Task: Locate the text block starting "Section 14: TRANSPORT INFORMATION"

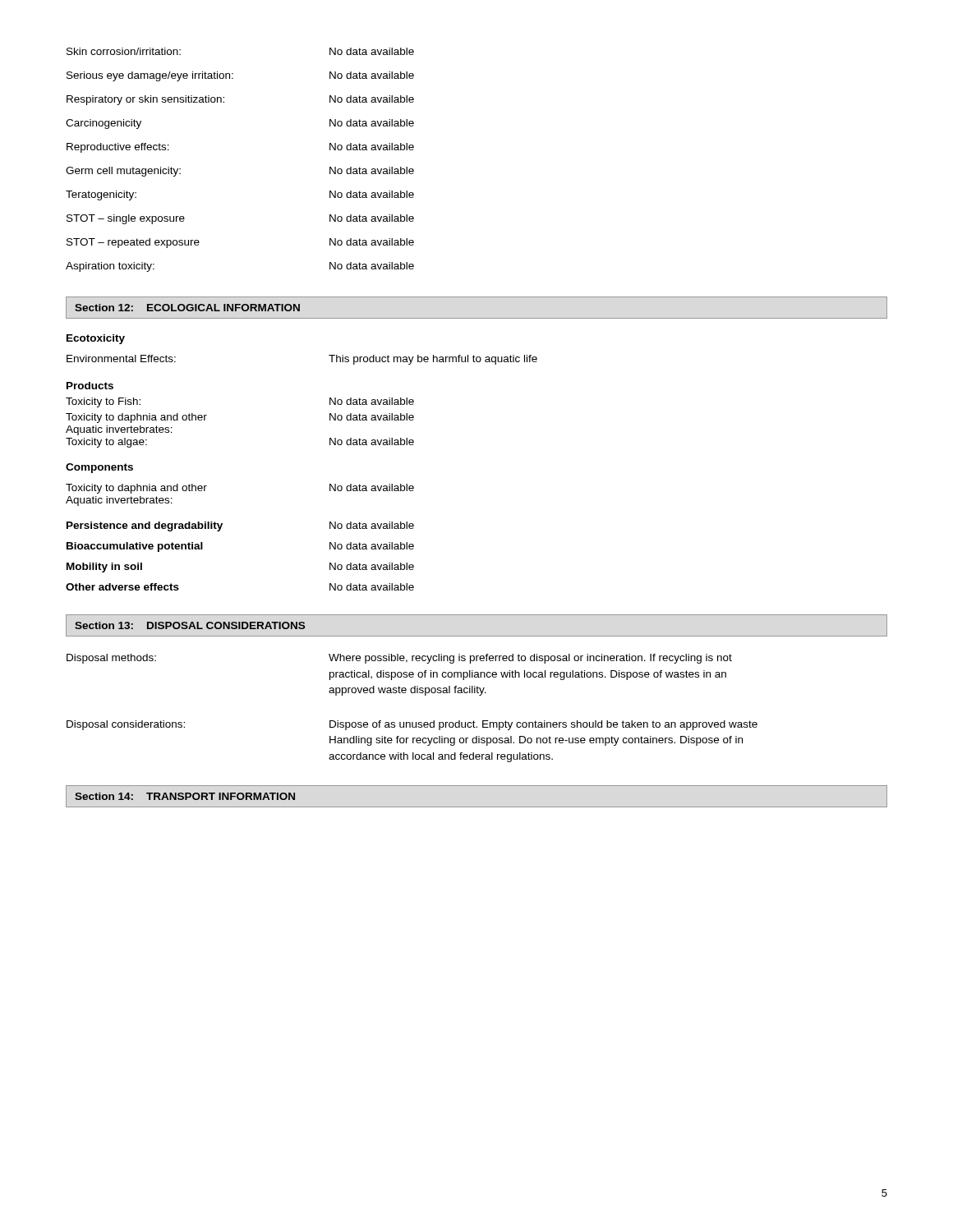Action: [x=185, y=797]
